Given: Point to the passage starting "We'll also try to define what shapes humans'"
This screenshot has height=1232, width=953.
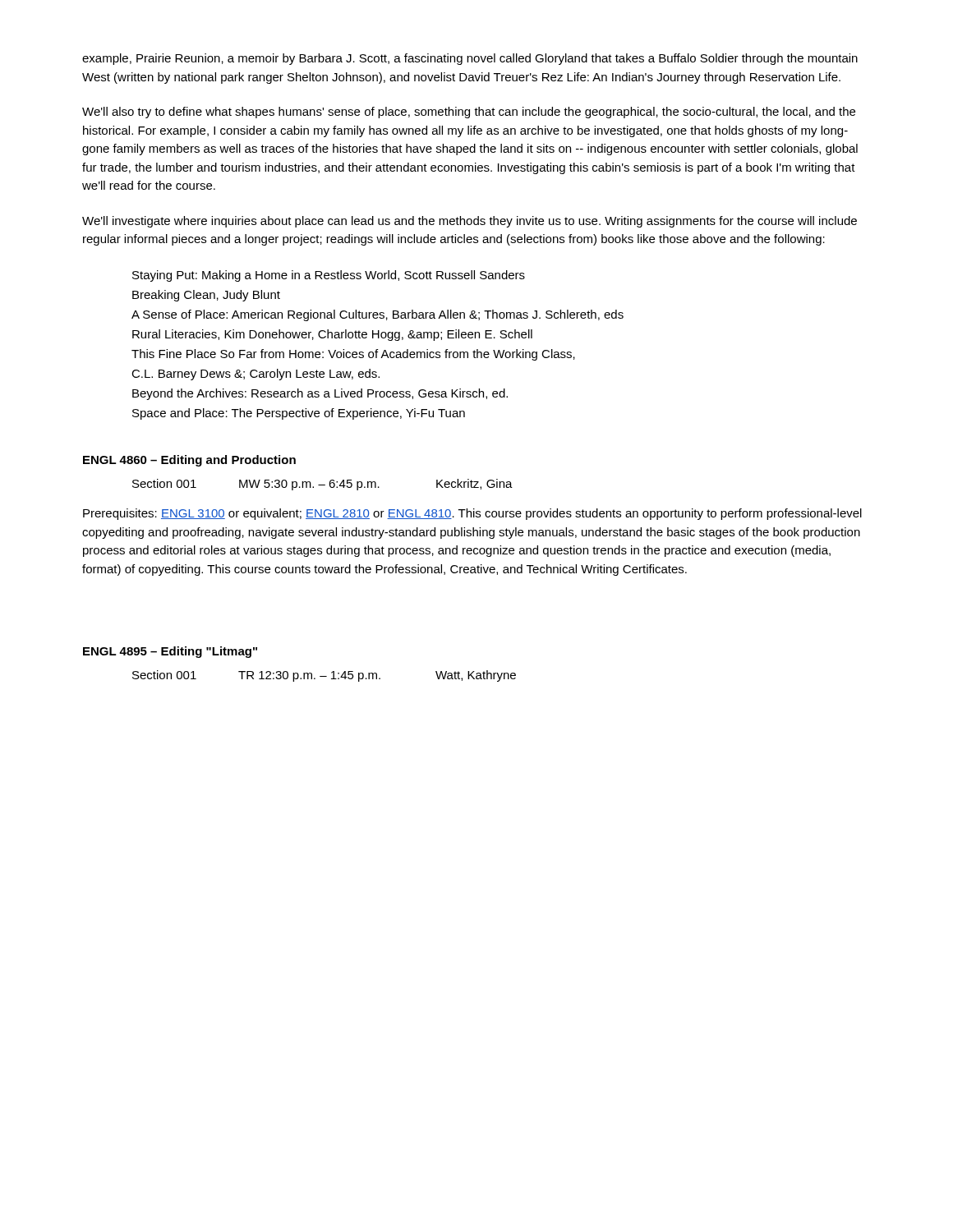Looking at the screenshot, I should (470, 148).
